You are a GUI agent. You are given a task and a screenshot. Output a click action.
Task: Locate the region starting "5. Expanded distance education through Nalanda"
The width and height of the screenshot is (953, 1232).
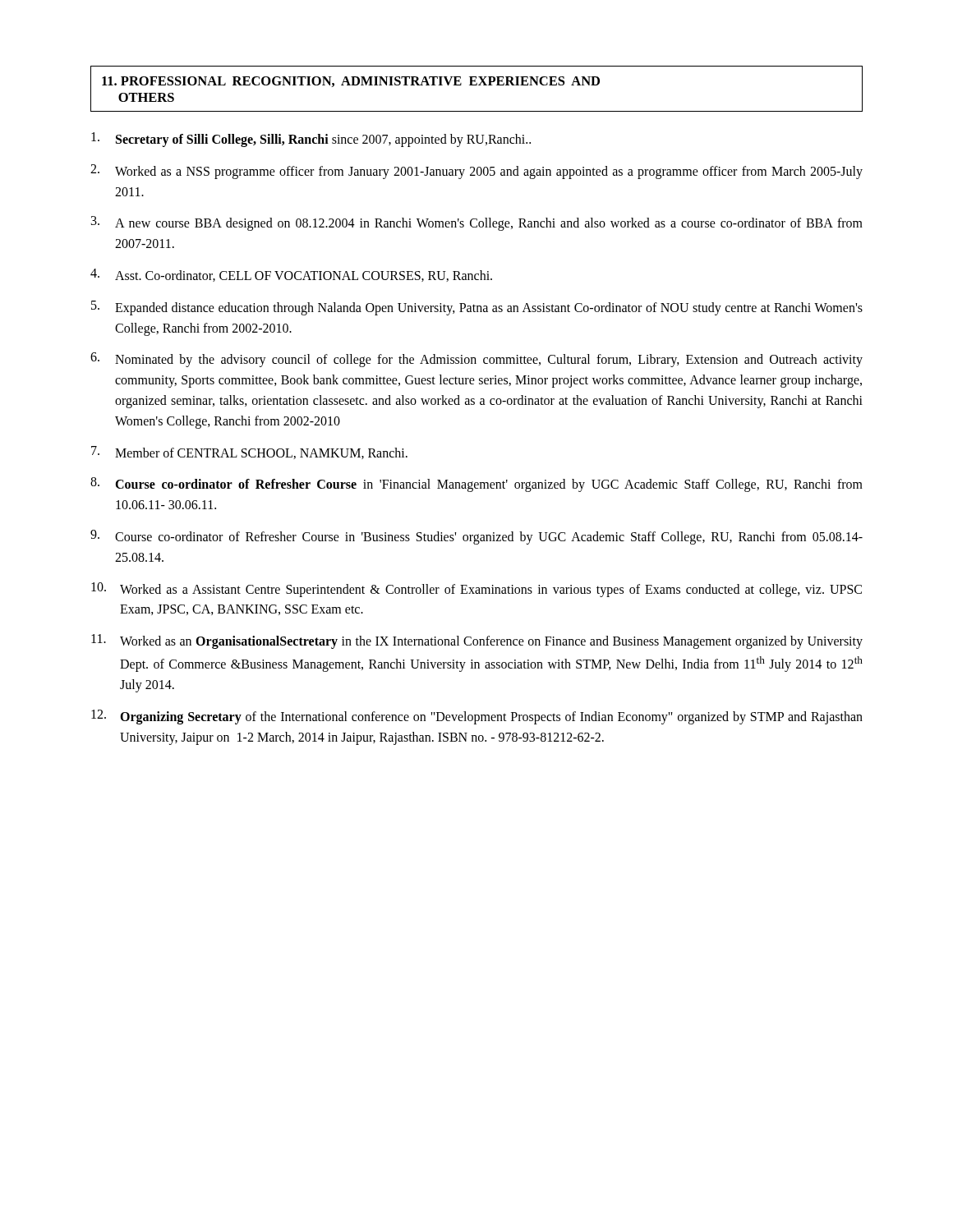coord(476,318)
